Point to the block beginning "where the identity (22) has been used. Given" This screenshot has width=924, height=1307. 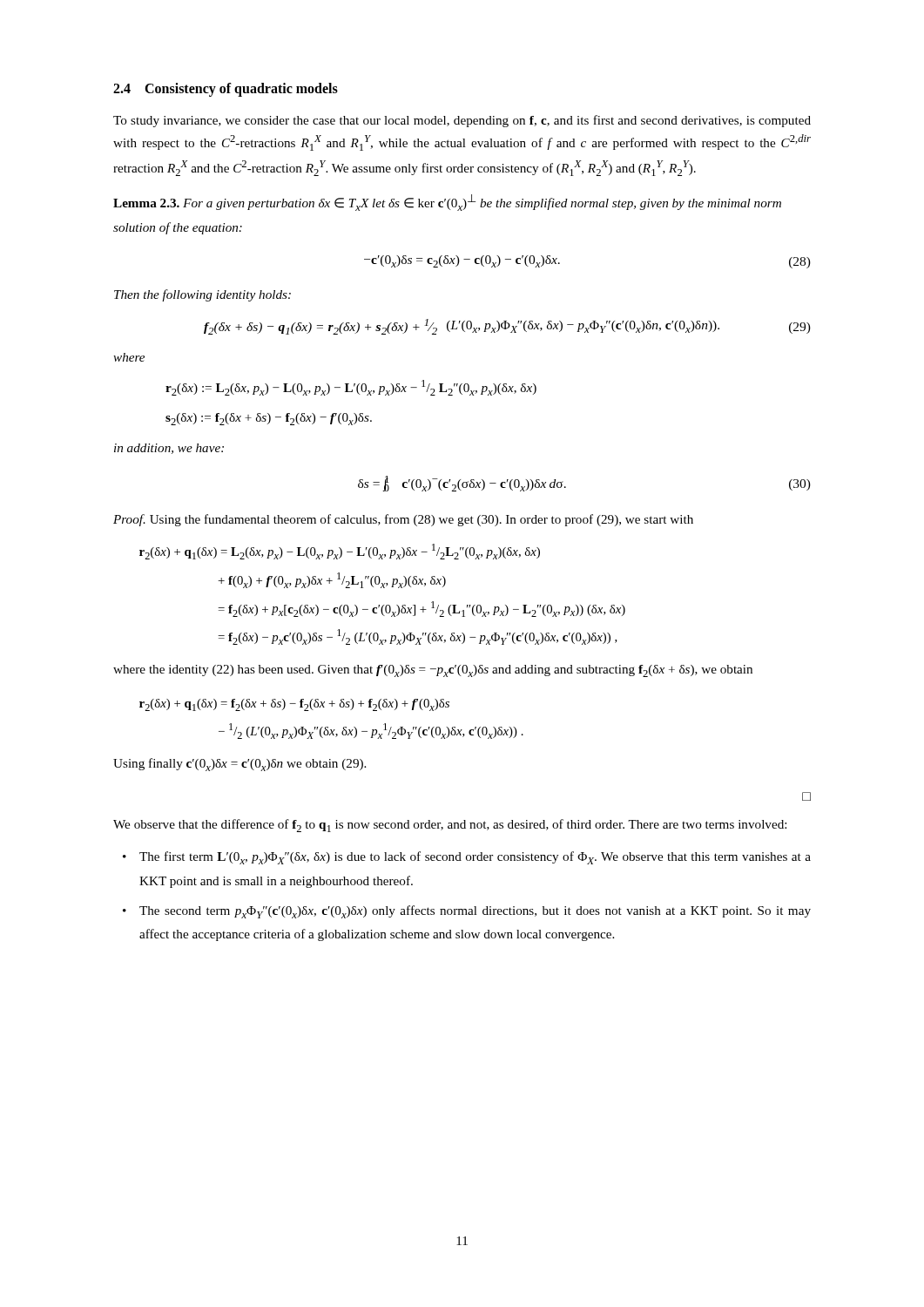433,670
